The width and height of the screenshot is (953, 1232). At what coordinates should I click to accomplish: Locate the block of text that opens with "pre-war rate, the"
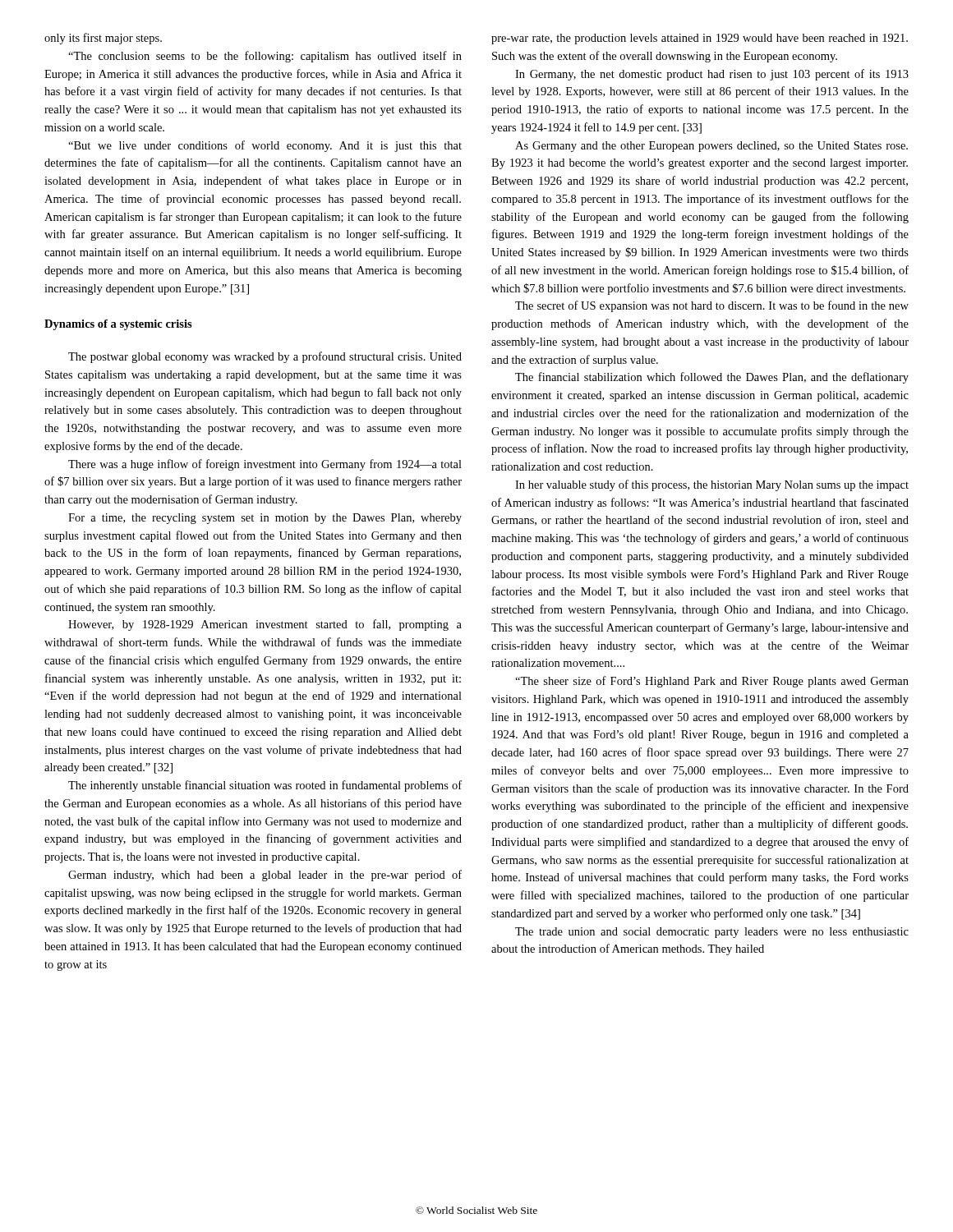(700, 494)
